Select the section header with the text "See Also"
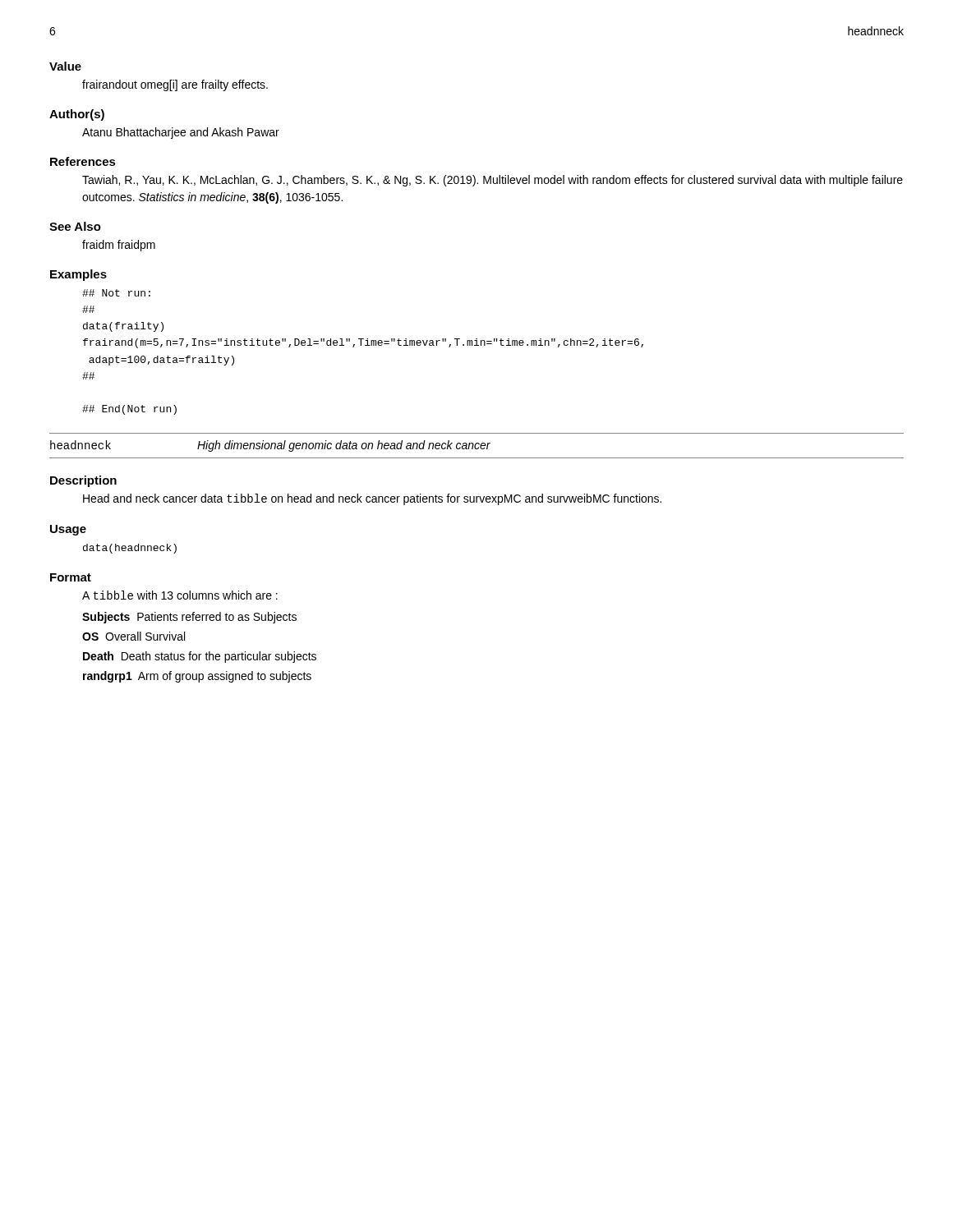This screenshot has height=1232, width=953. pos(75,226)
